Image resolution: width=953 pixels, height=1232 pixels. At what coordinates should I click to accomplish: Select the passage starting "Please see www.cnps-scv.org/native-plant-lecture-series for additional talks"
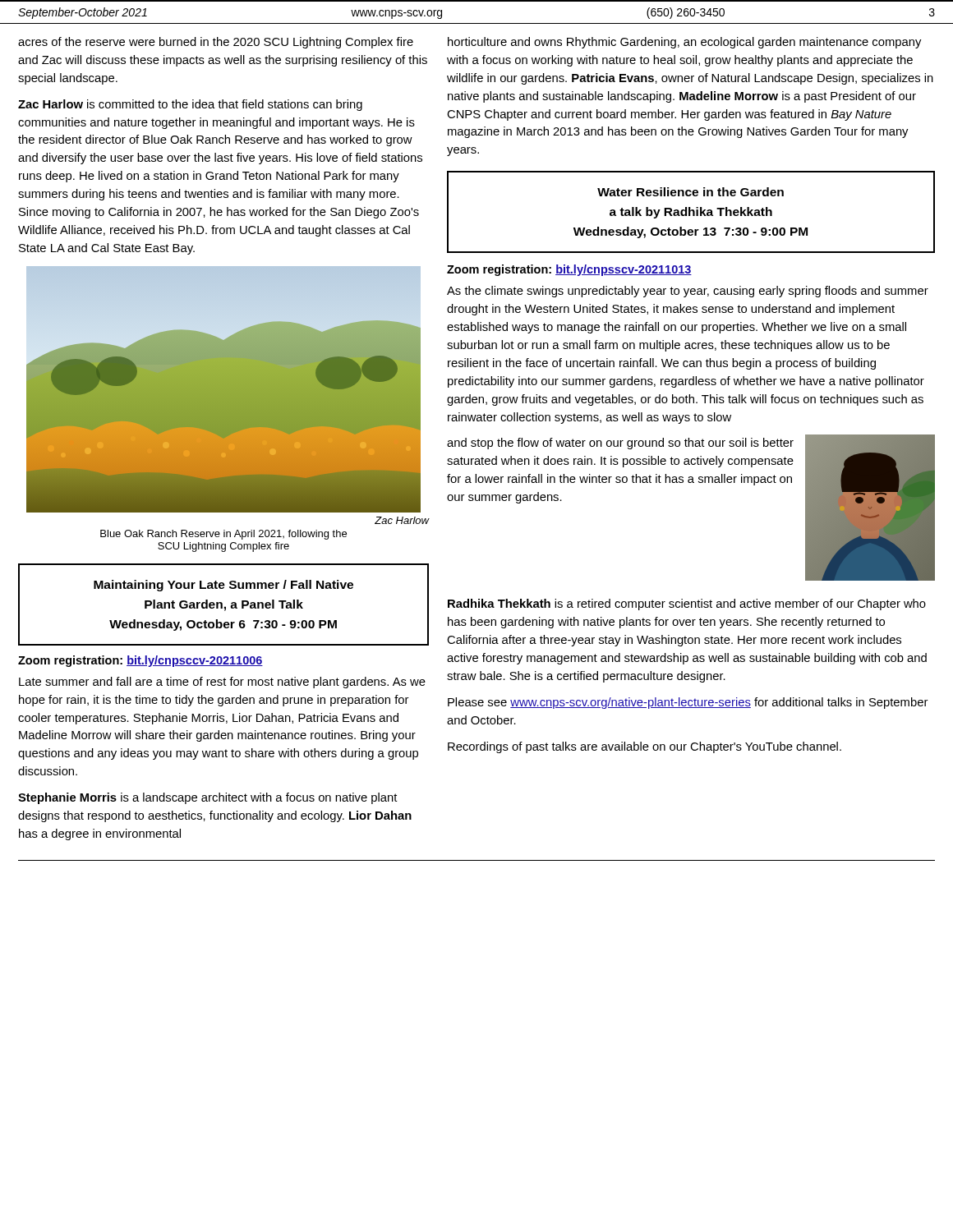click(687, 711)
